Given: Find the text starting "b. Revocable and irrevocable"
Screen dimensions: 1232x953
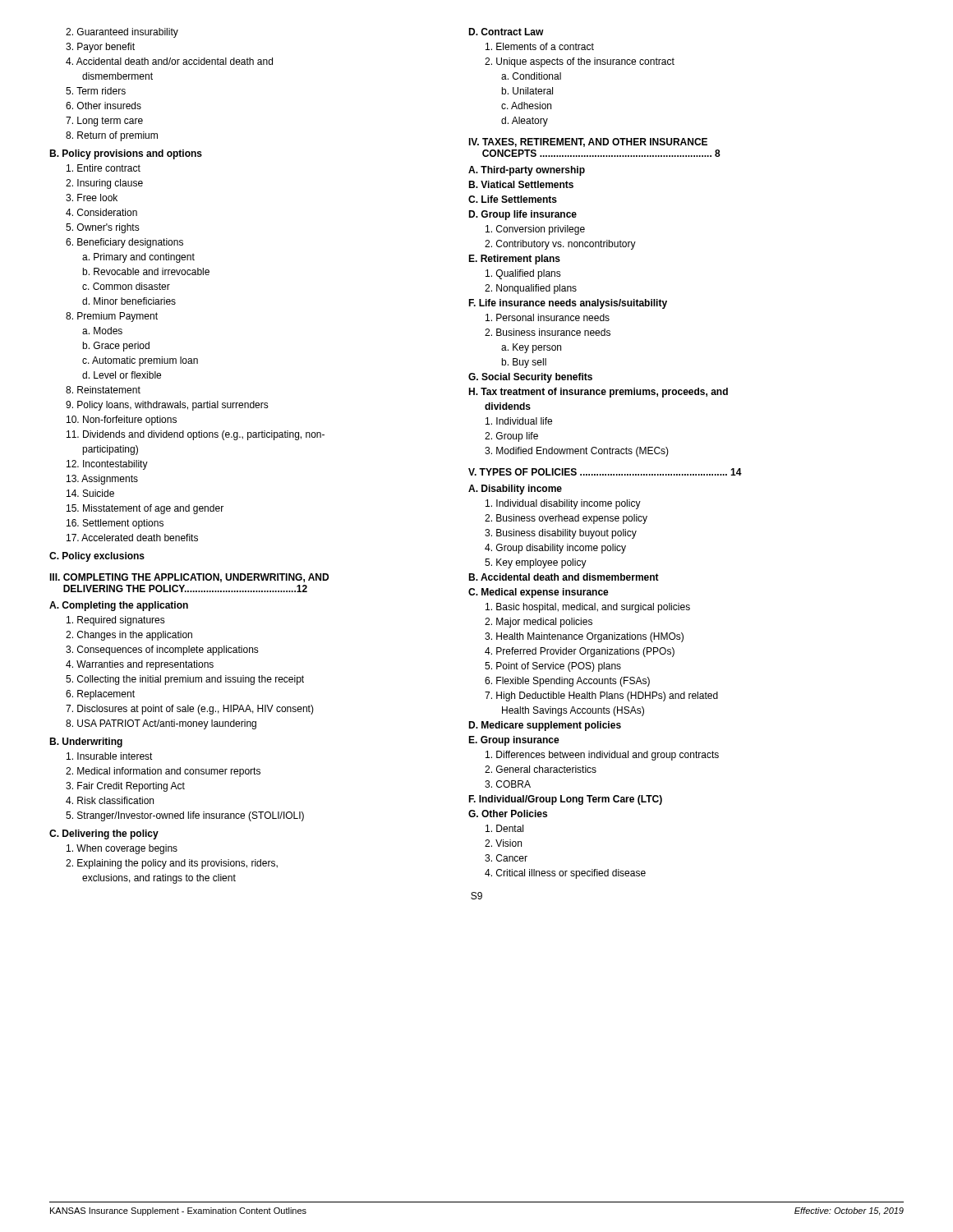Looking at the screenshot, I should click(x=146, y=272).
